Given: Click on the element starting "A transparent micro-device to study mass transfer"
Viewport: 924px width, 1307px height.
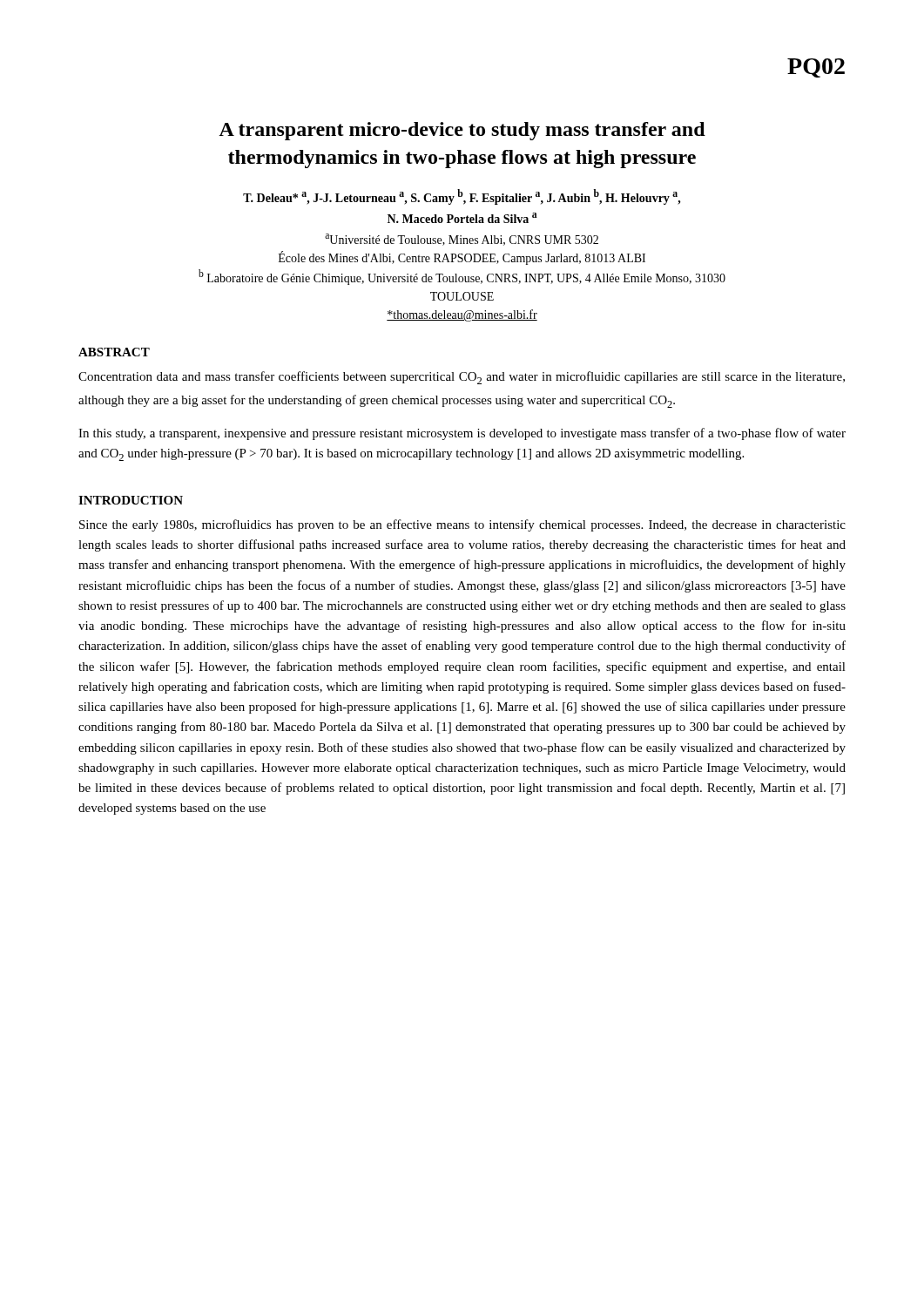Looking at the screenshot, I should tap(462, 143).
